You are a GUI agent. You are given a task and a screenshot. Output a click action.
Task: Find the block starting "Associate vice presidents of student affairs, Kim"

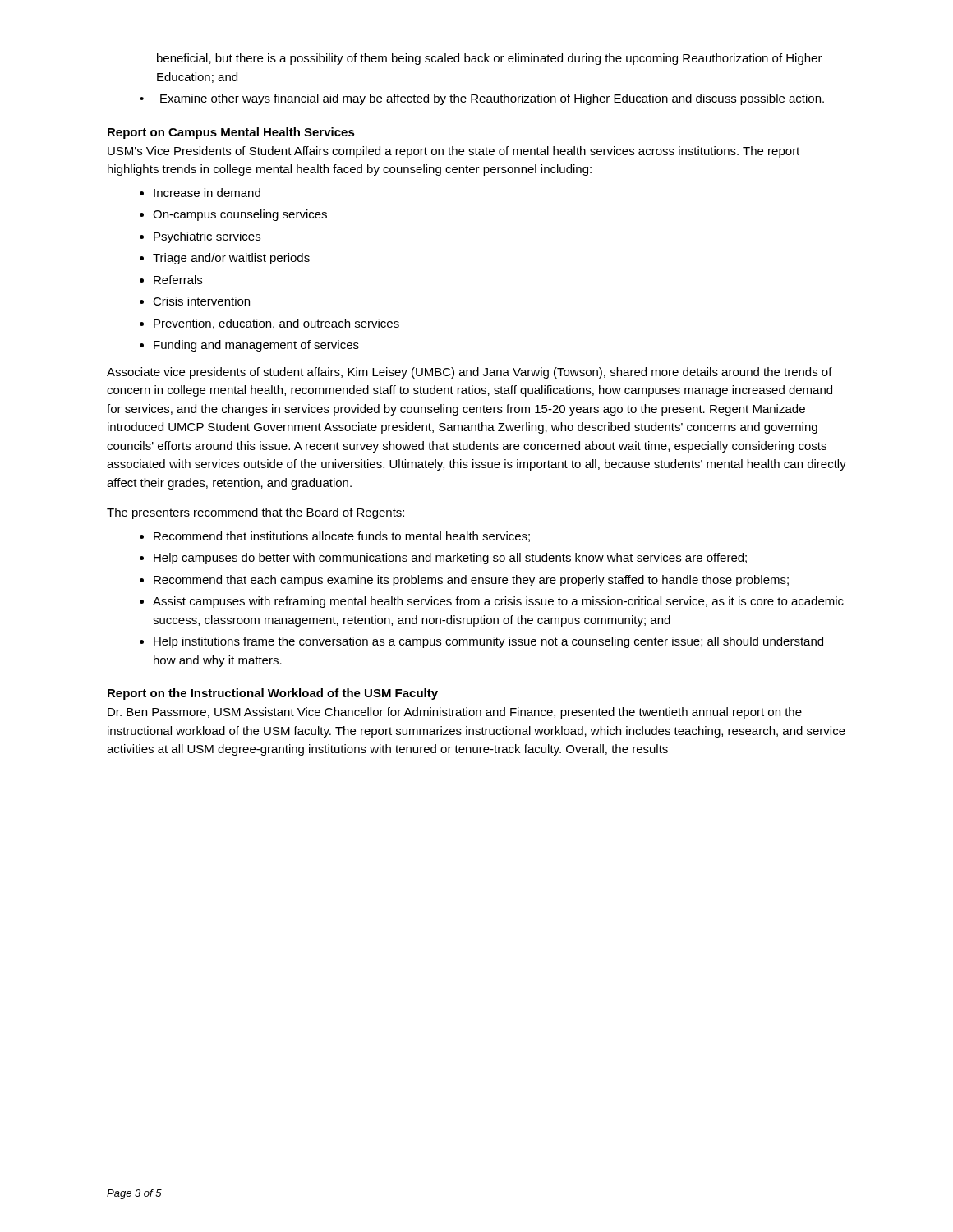(x=476, y=427)
